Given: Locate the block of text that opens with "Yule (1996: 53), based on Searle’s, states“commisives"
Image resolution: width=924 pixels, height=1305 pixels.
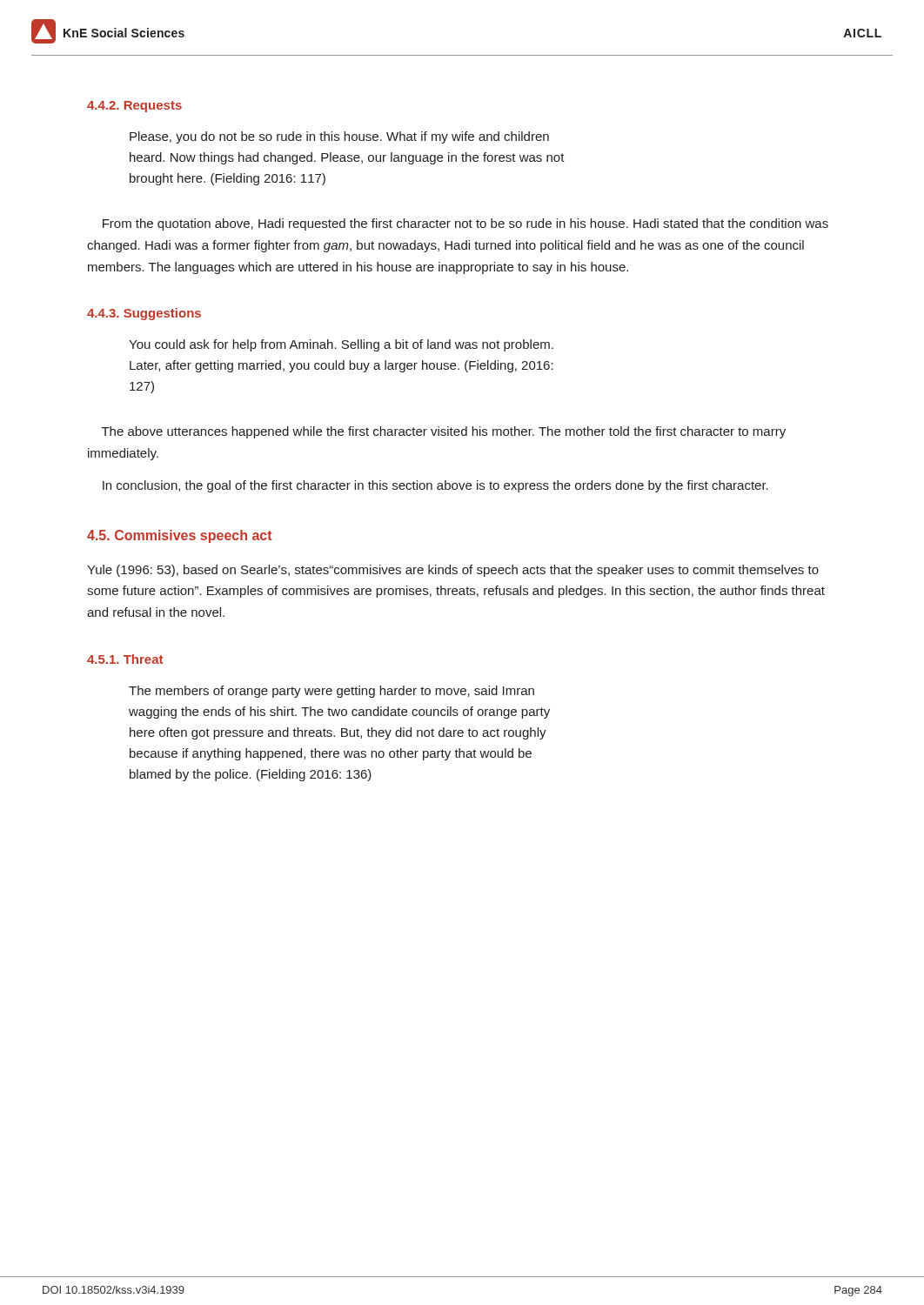Looking at the screenshot, I should pos(456,591).
